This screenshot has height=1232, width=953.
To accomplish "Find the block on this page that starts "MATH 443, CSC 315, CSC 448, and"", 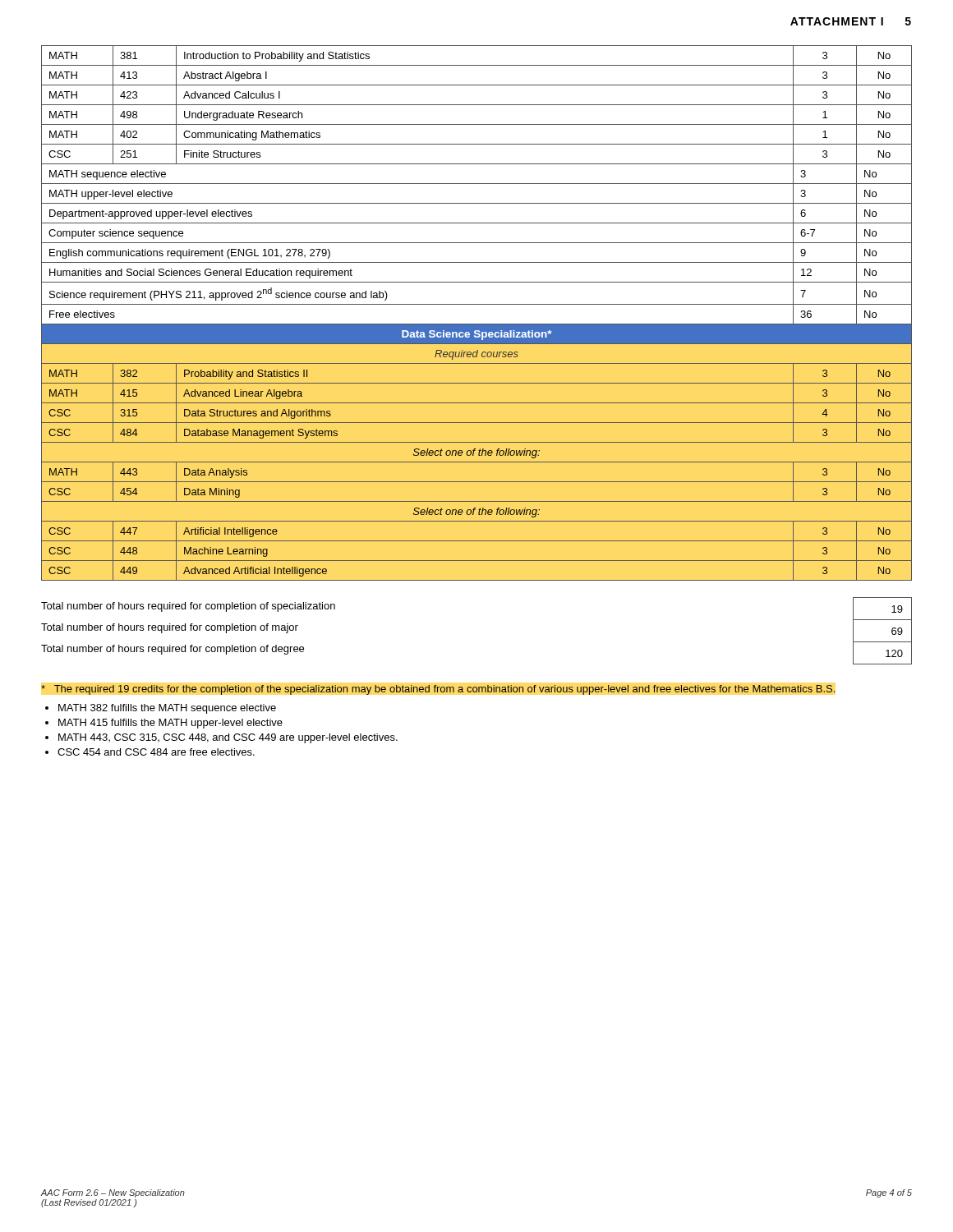I will click(228, 737).
